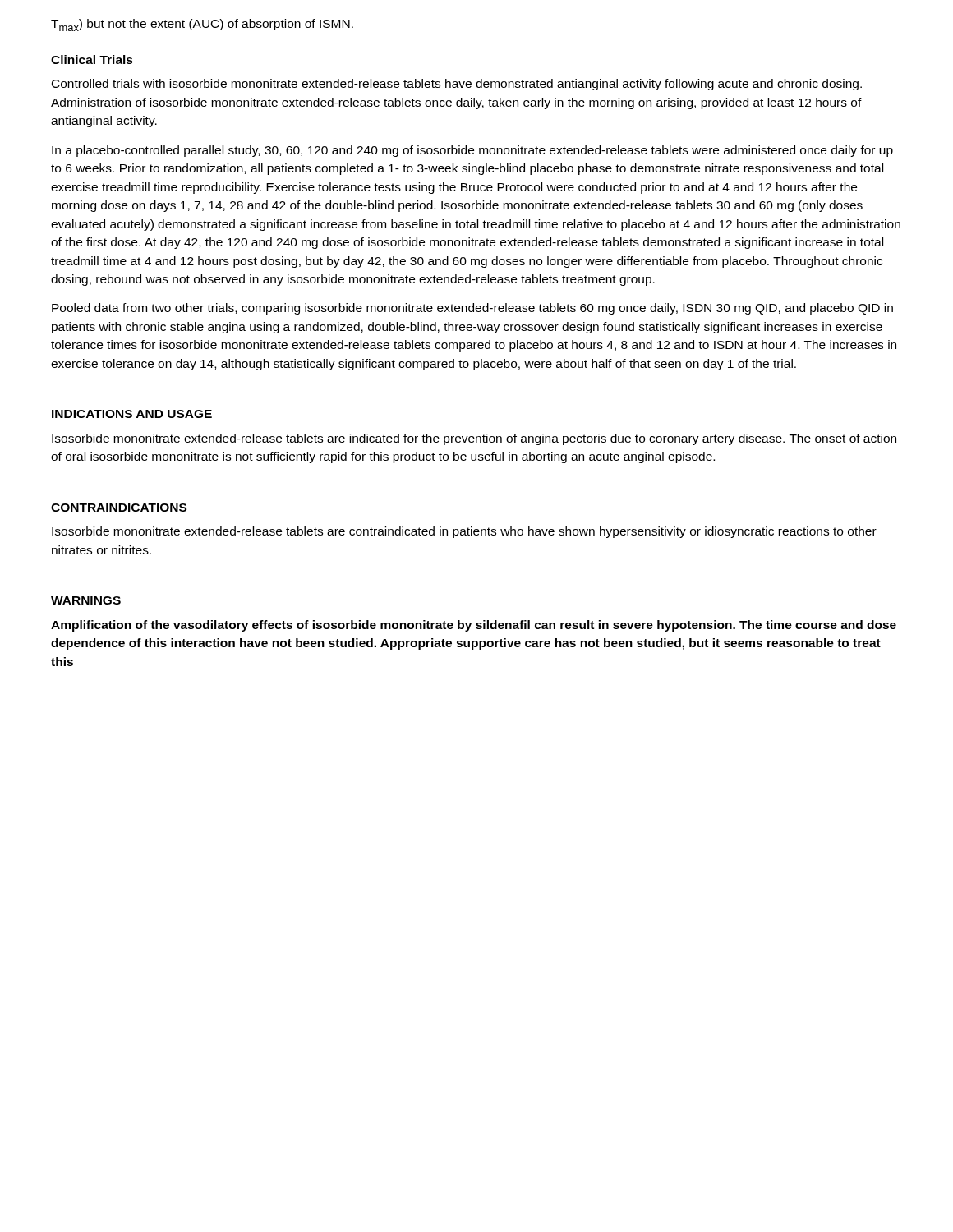Select the text block containing "Amplification of the vasodilatory effects of isosorbide"
The image size is (953, 1232).
pos(476,643)
